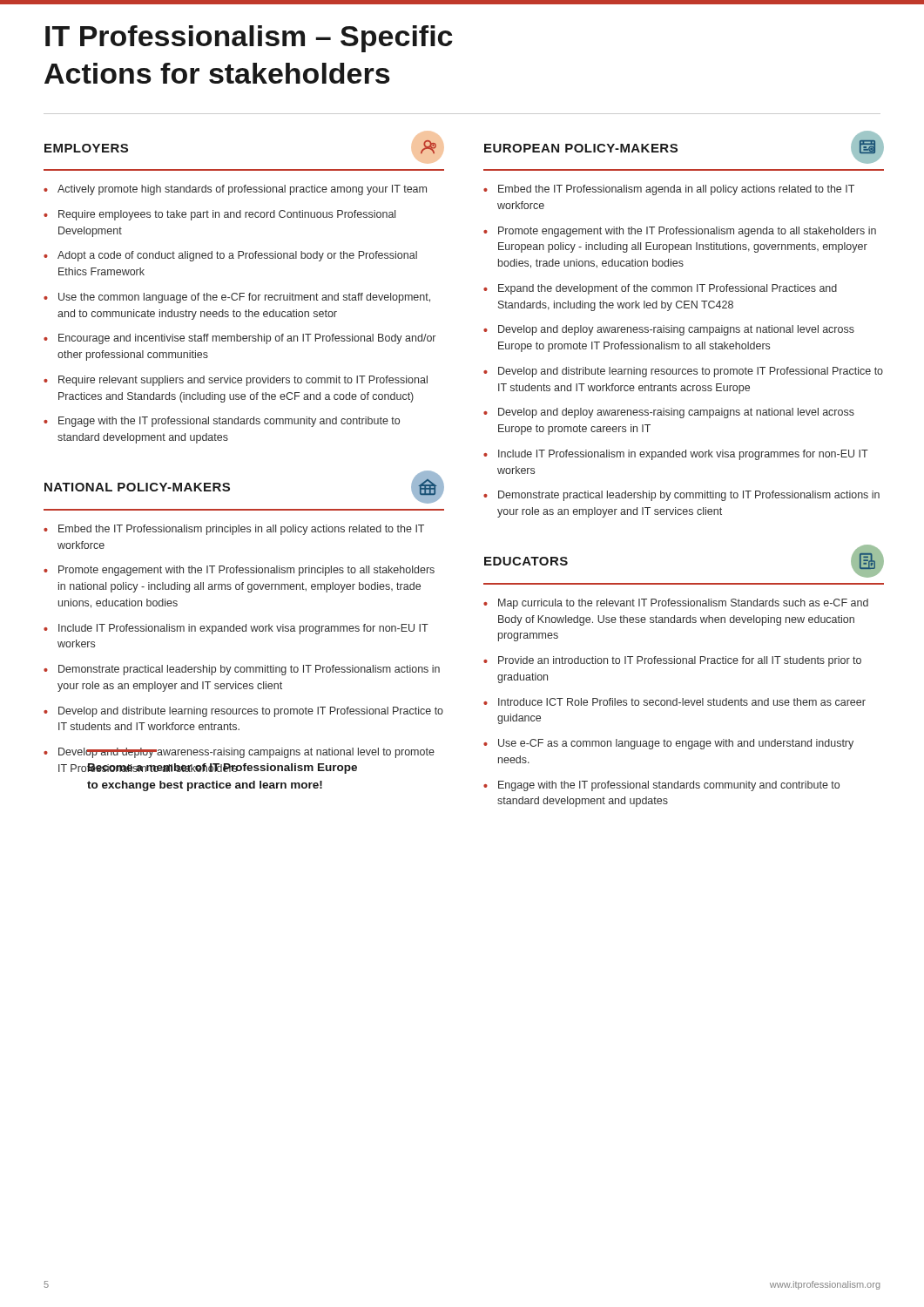Locate the block of text that opens with "Require employees to take part in and"
Viewport: 924px width, 1307px height.
click(x=227, y=222)
